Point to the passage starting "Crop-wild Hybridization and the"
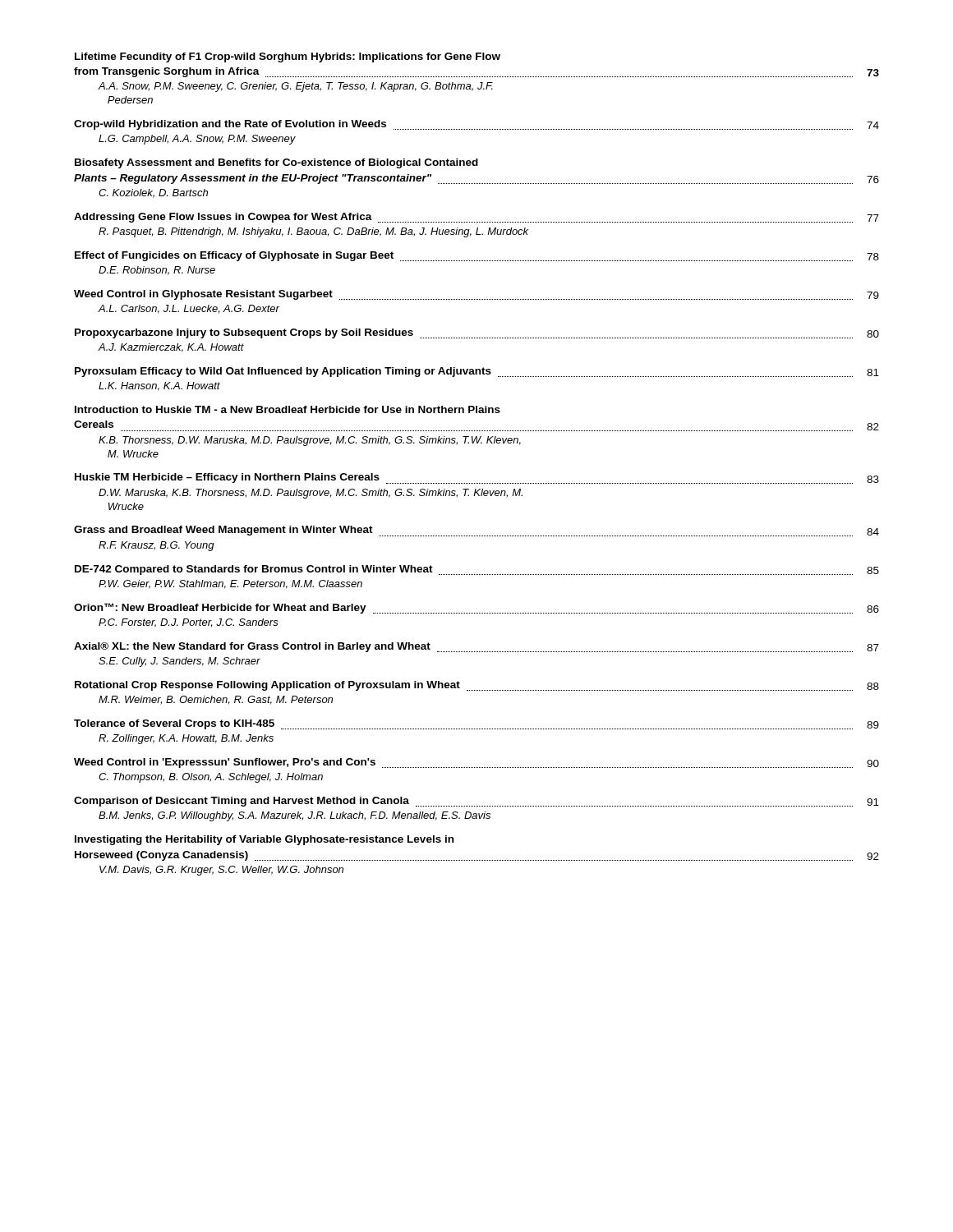This screenshot has height=1232, width=953. coord(476,132)
